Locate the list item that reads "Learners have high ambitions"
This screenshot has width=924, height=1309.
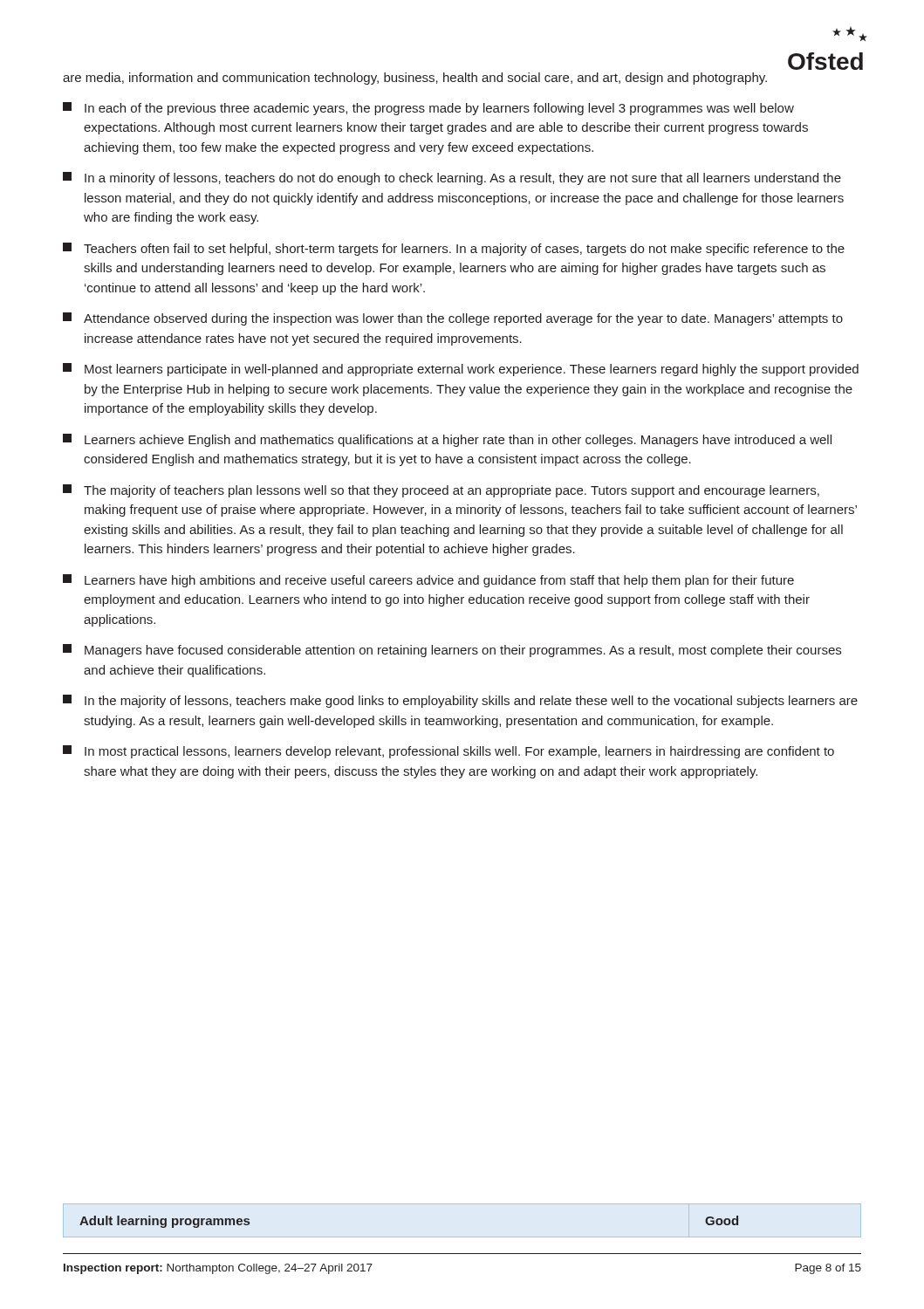click(462, 600)
